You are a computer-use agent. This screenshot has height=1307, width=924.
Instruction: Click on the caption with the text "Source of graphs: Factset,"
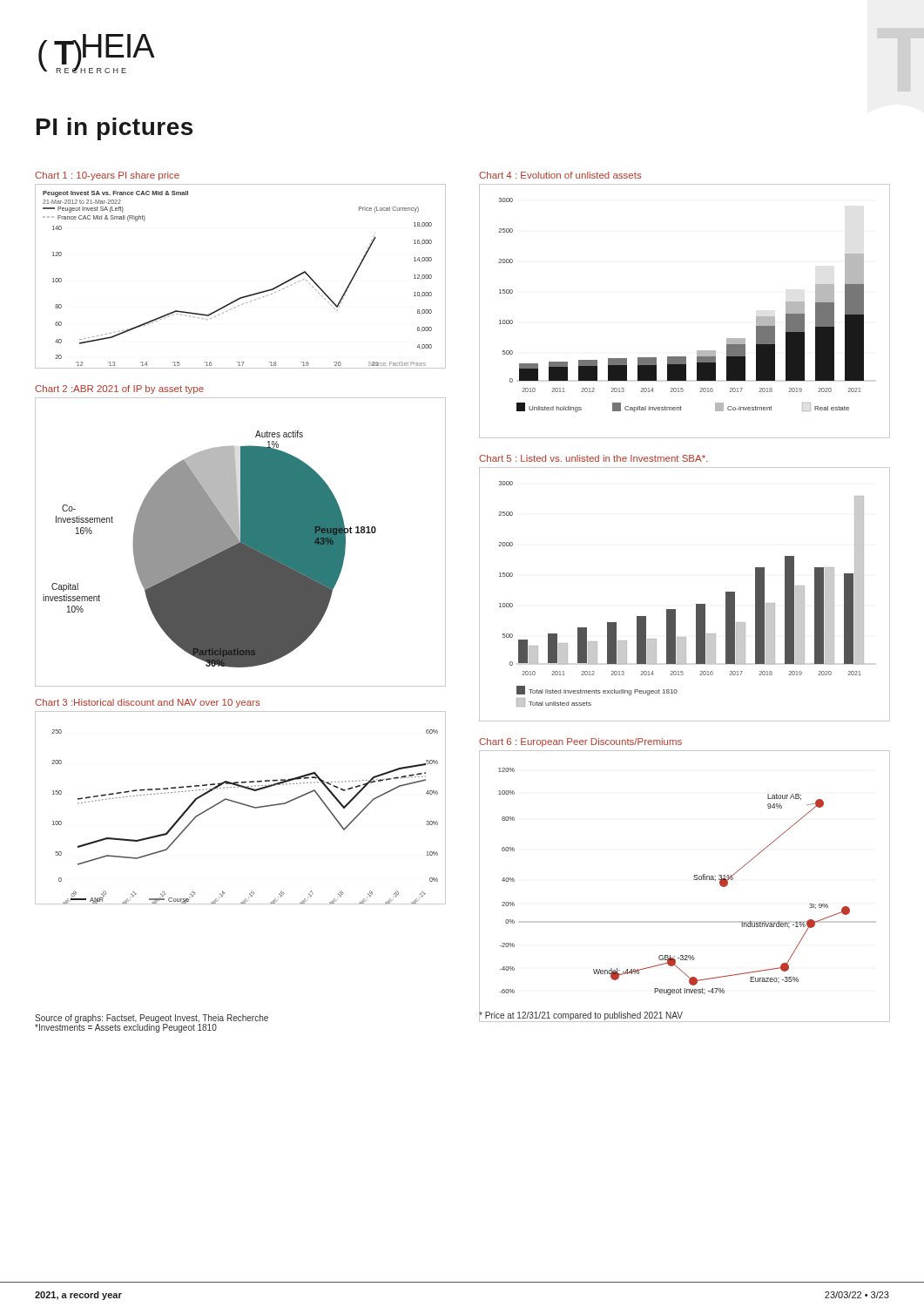[x=152, y=1023]
